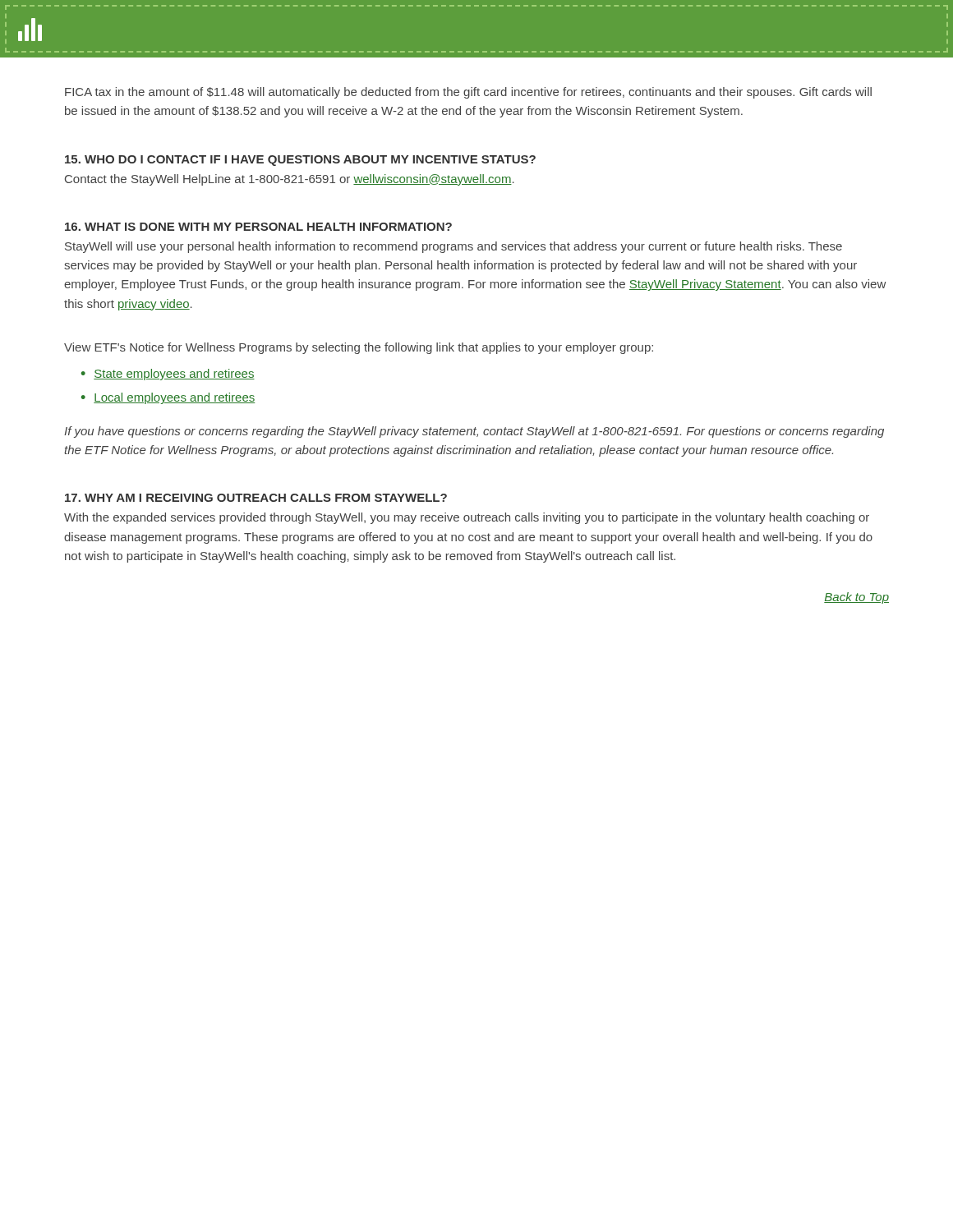Find the text block that reads "With the expanded services provided through StayWell,"
The width and height of the screenshot is (953, 1232).
468,536
